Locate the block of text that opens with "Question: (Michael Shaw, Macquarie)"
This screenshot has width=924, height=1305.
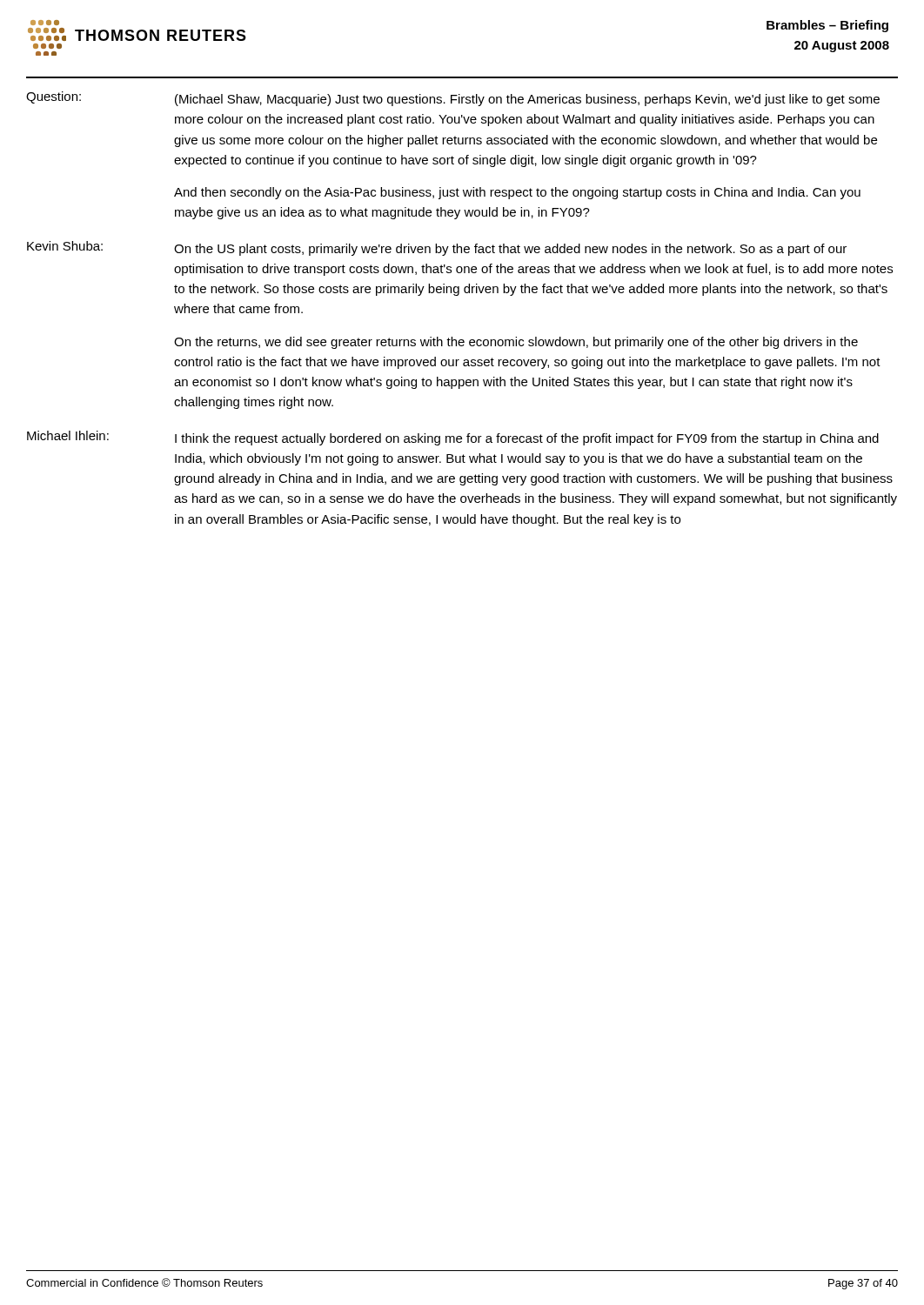[x=462, y=155]
